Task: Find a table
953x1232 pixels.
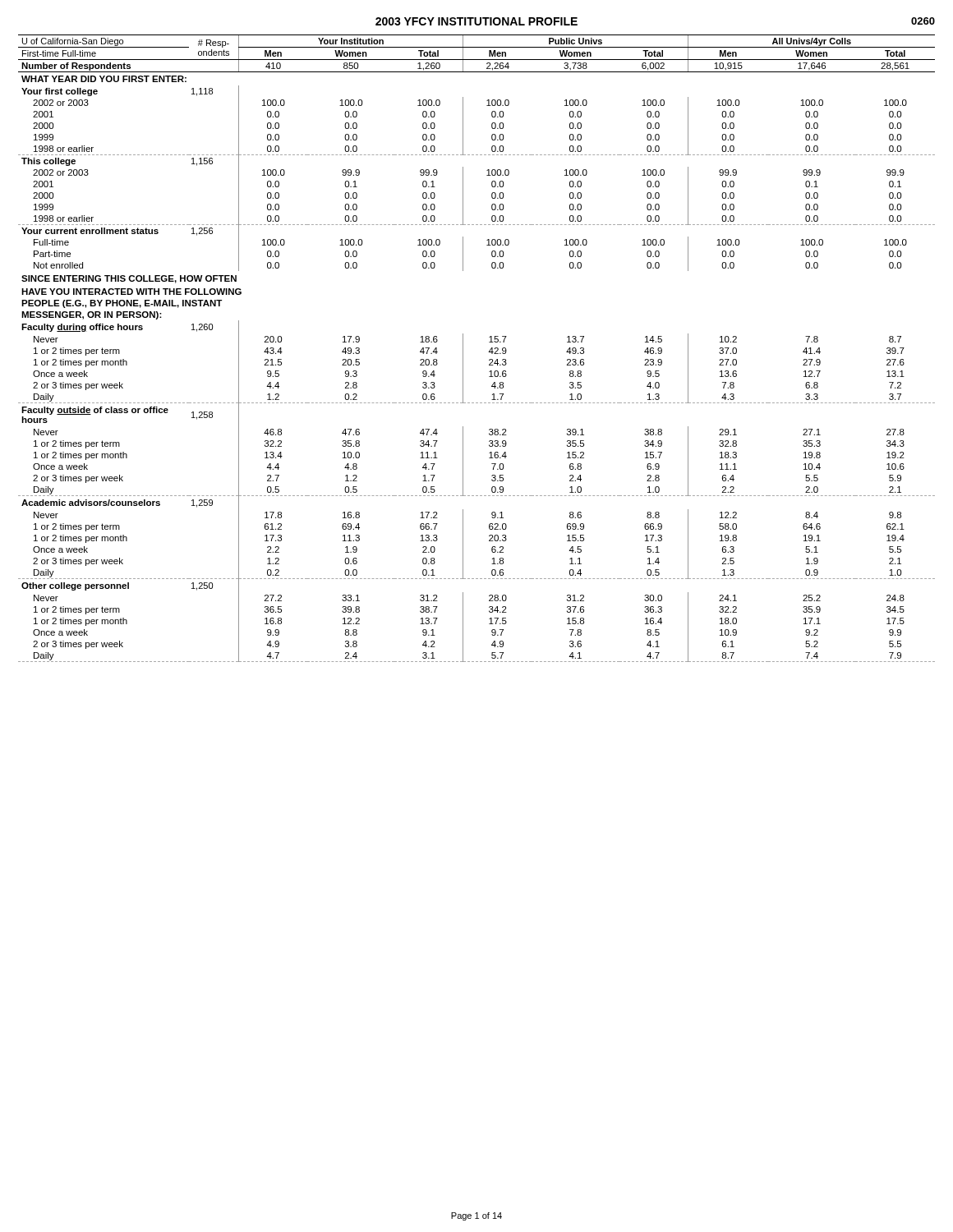Action: (476, 348)
